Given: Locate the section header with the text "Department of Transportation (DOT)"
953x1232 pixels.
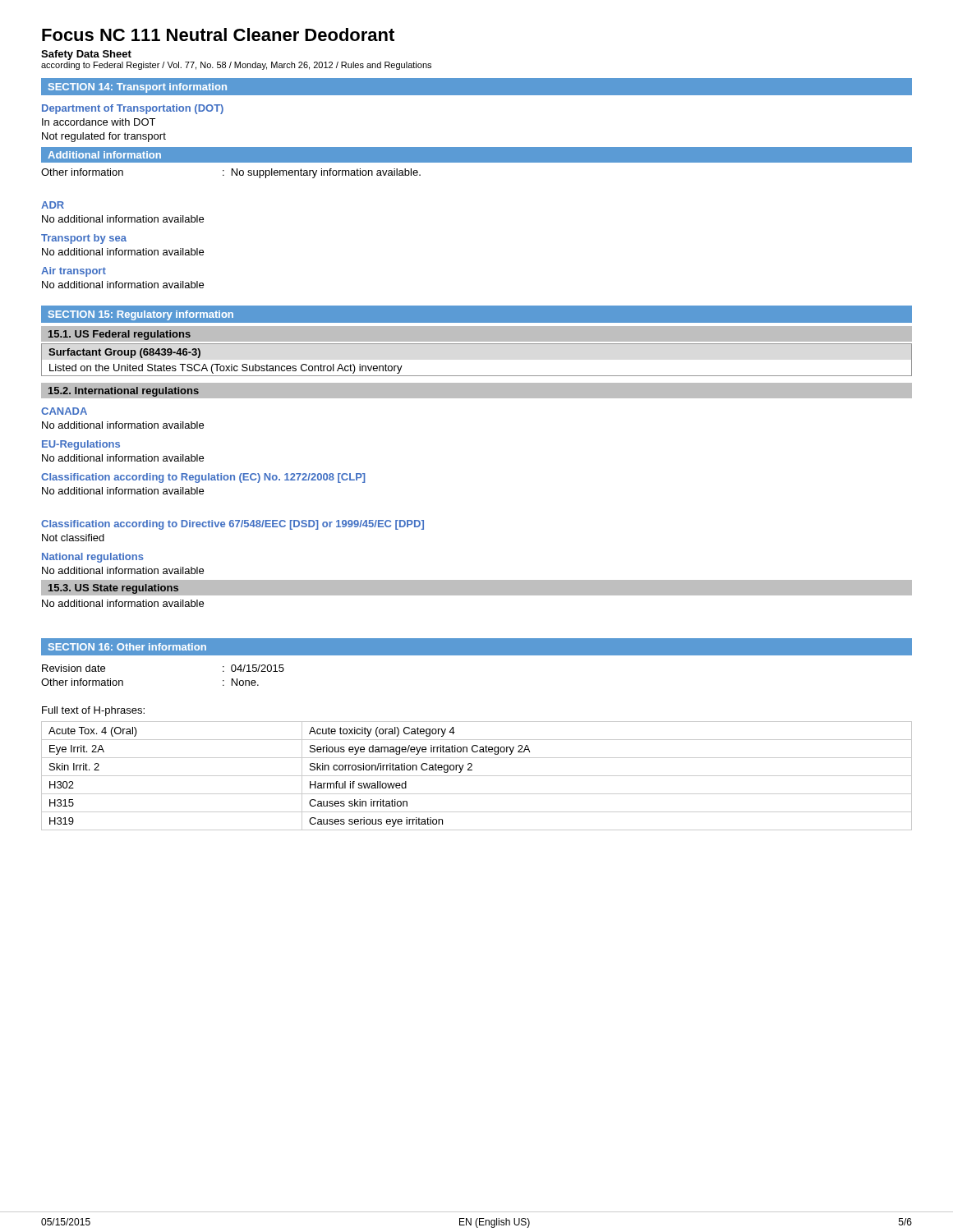Looking at the screenshot, I should (133, 109).
